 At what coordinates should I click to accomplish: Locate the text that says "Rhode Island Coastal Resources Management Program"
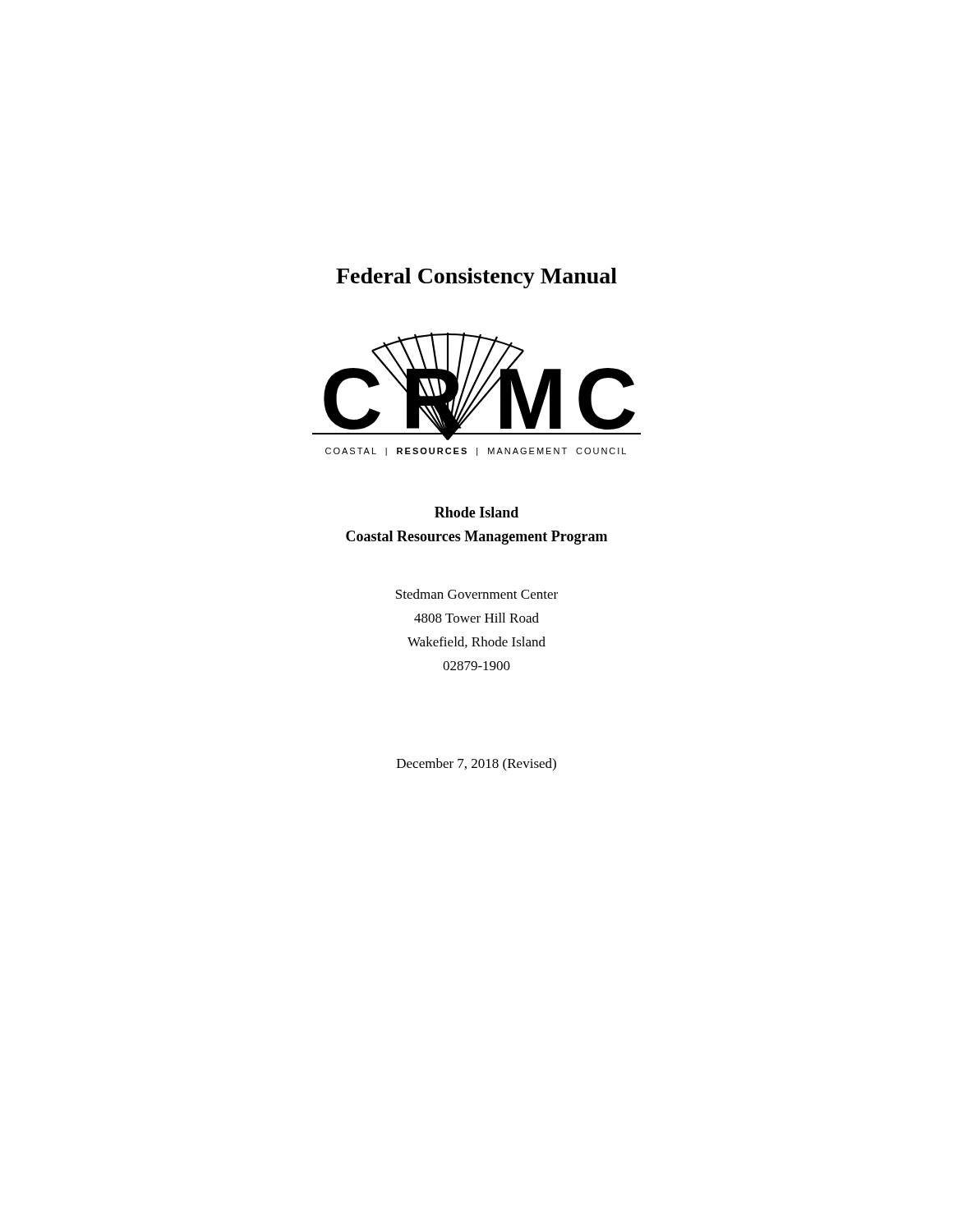[476, 524]
